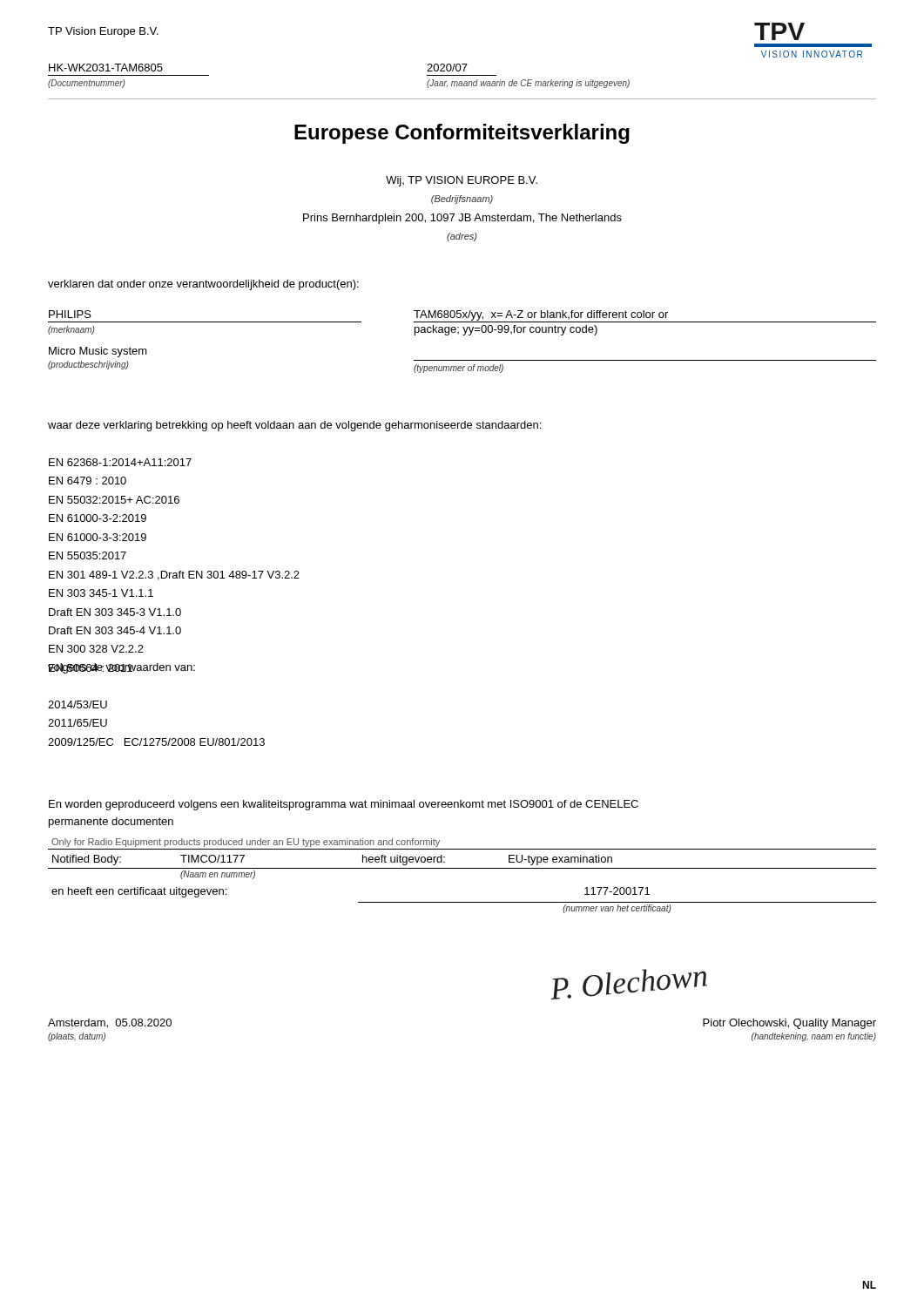The height and width of the screenshot is (1307, 924).
Task: Select the text block that says "TAM6805x/yy, x= A-Z or blank,for different"
Action: coord(645,316)
